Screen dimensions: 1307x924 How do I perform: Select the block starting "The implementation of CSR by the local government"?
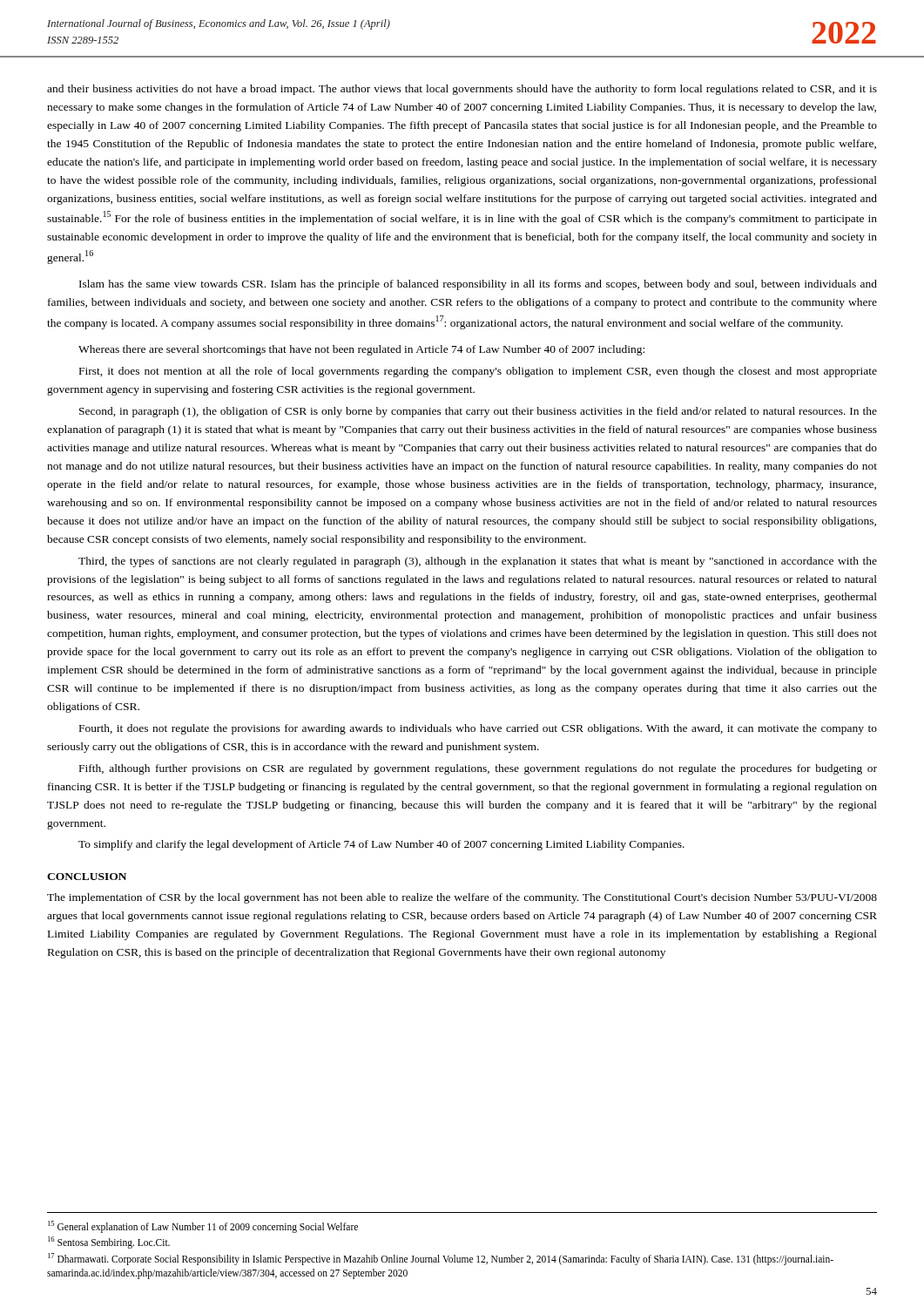(462, 925)
